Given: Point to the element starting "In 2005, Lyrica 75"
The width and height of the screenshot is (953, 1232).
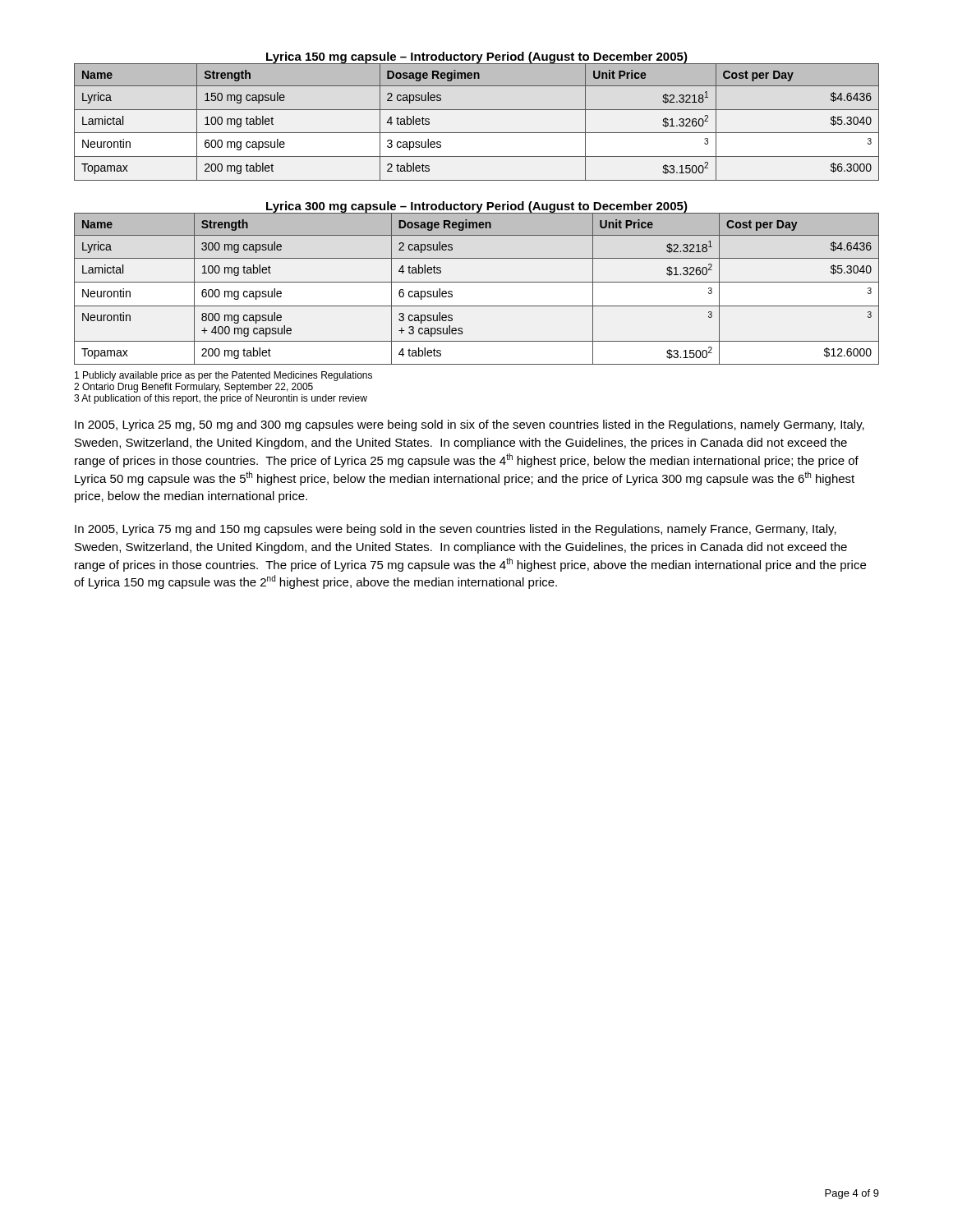Looking at the screenshot, I should 470,555.
